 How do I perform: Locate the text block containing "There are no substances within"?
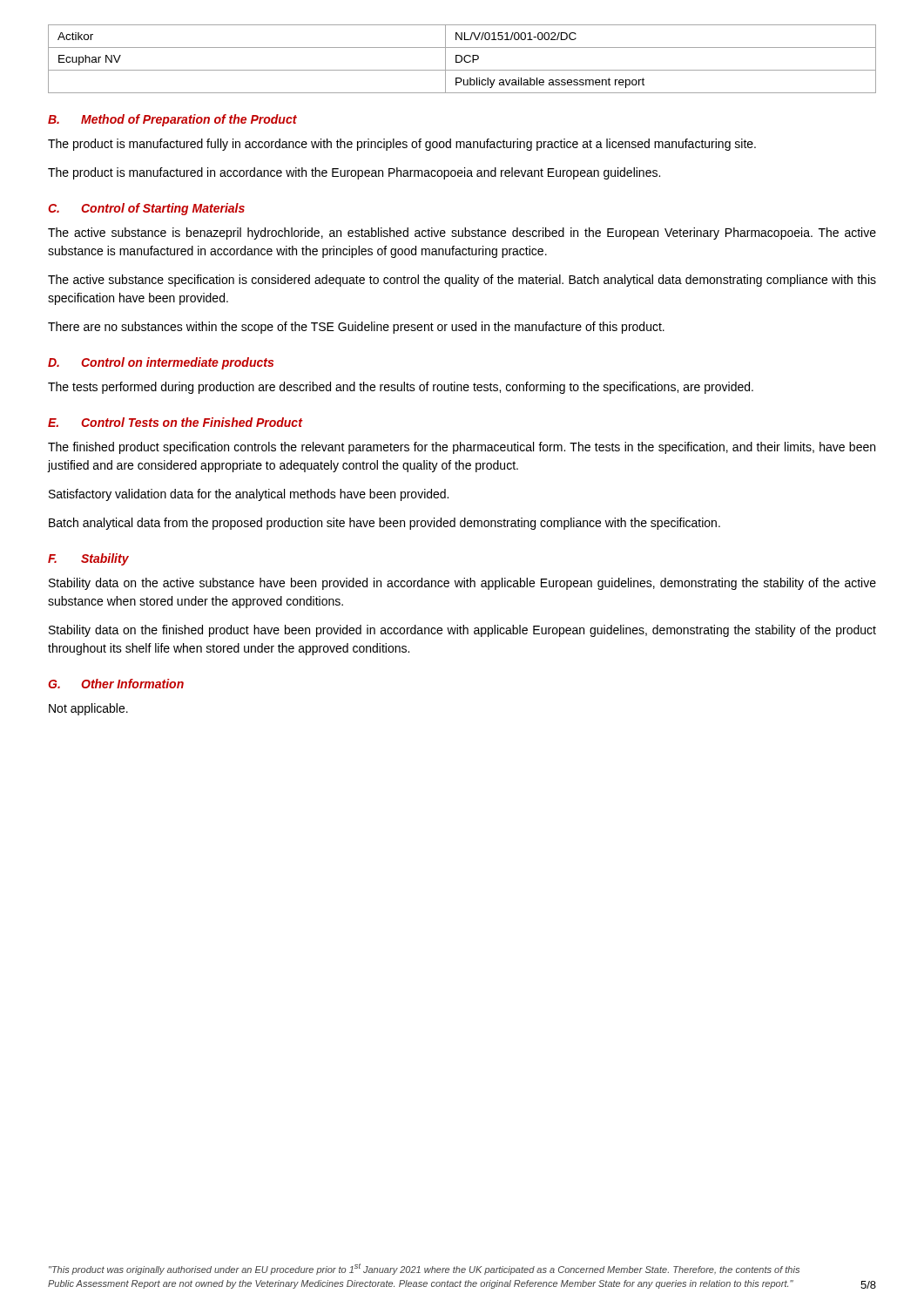pyautogui.click(x=356, y=327)
